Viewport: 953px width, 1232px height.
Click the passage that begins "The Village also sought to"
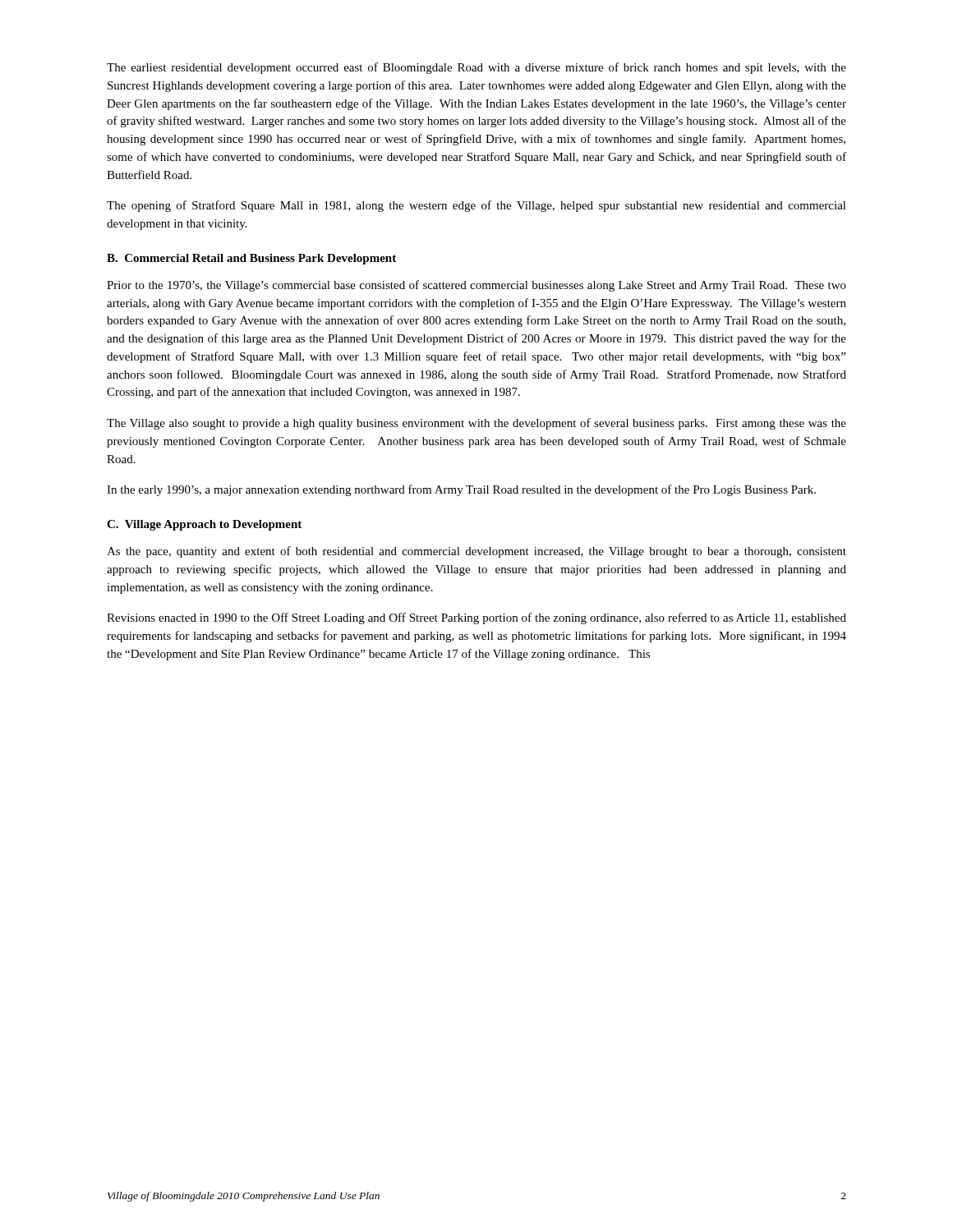point(476,441)
